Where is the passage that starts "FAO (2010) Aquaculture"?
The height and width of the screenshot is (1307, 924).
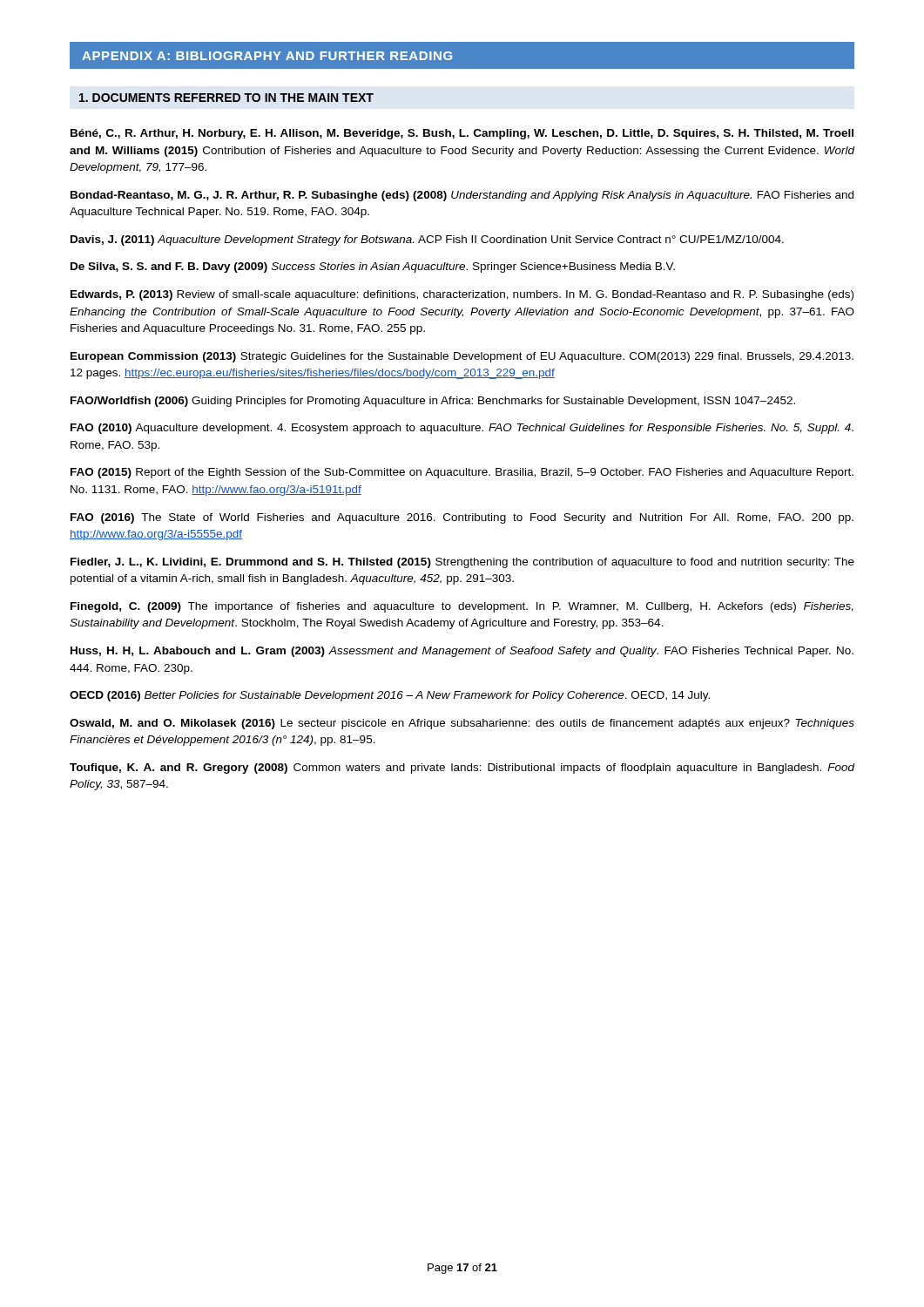coord(462,436)
